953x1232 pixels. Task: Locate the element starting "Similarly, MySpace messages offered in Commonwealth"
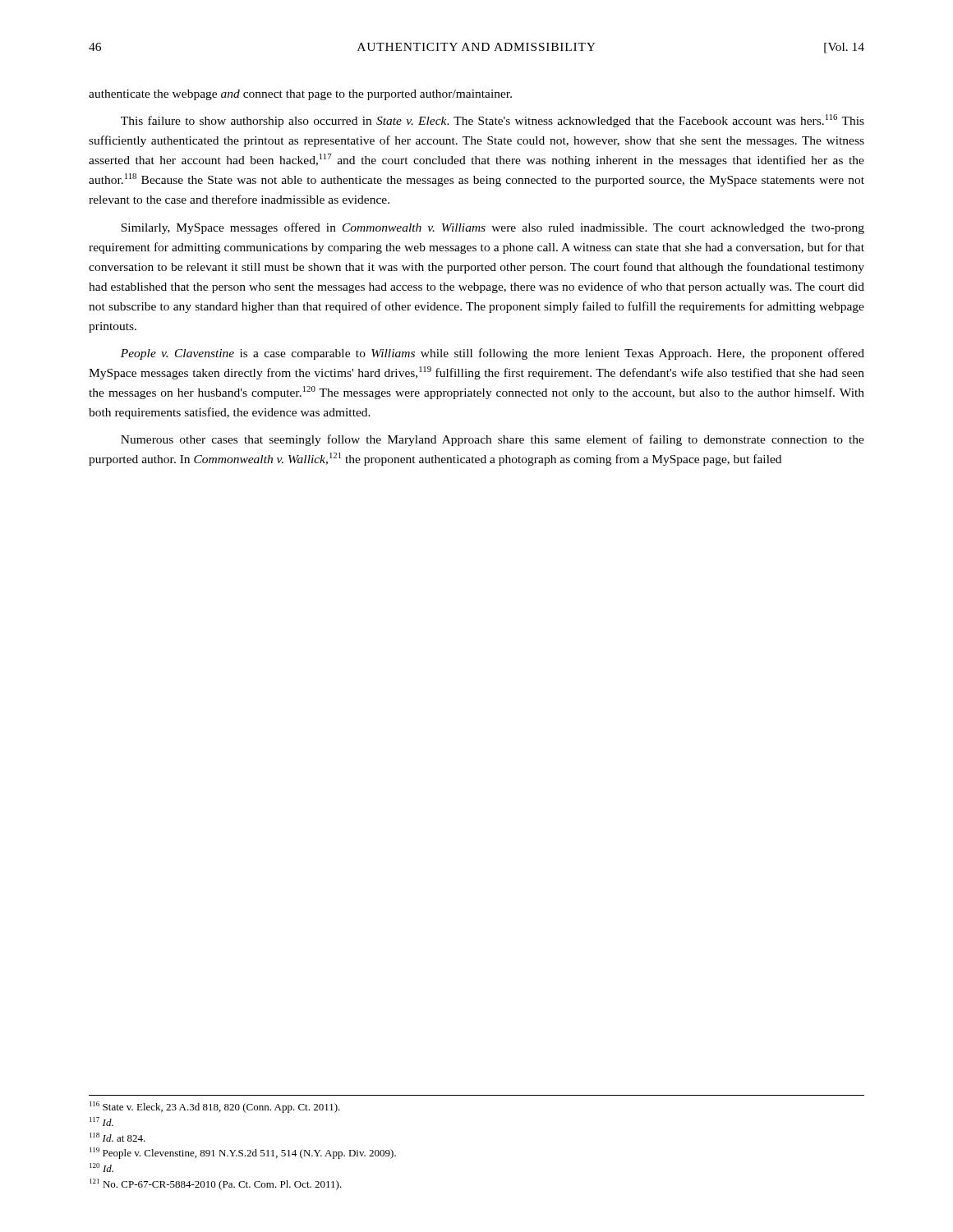[476, 276]
